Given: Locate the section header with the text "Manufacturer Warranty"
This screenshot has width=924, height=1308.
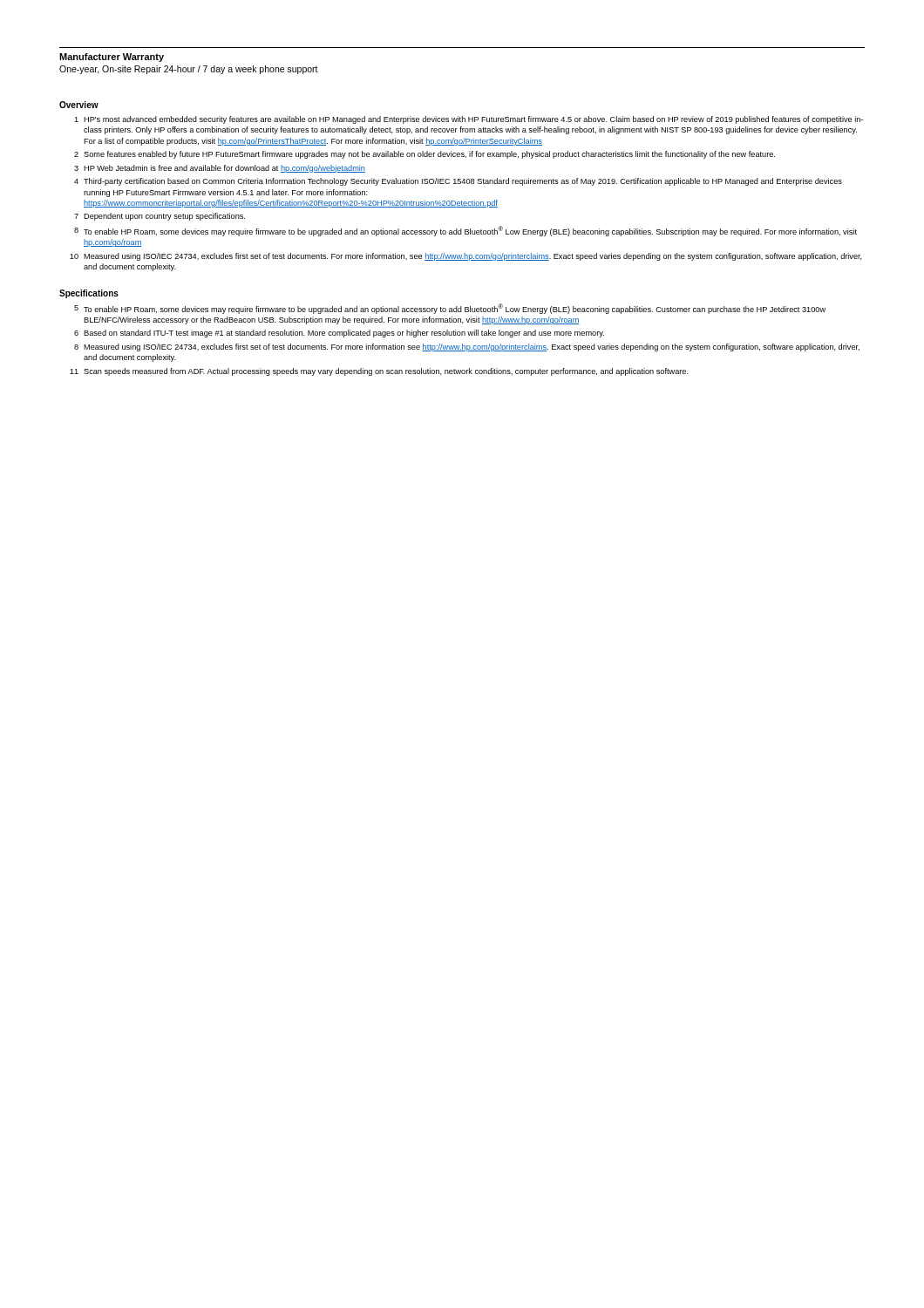Looking at the screenshot, I should [x=112, y=57].
